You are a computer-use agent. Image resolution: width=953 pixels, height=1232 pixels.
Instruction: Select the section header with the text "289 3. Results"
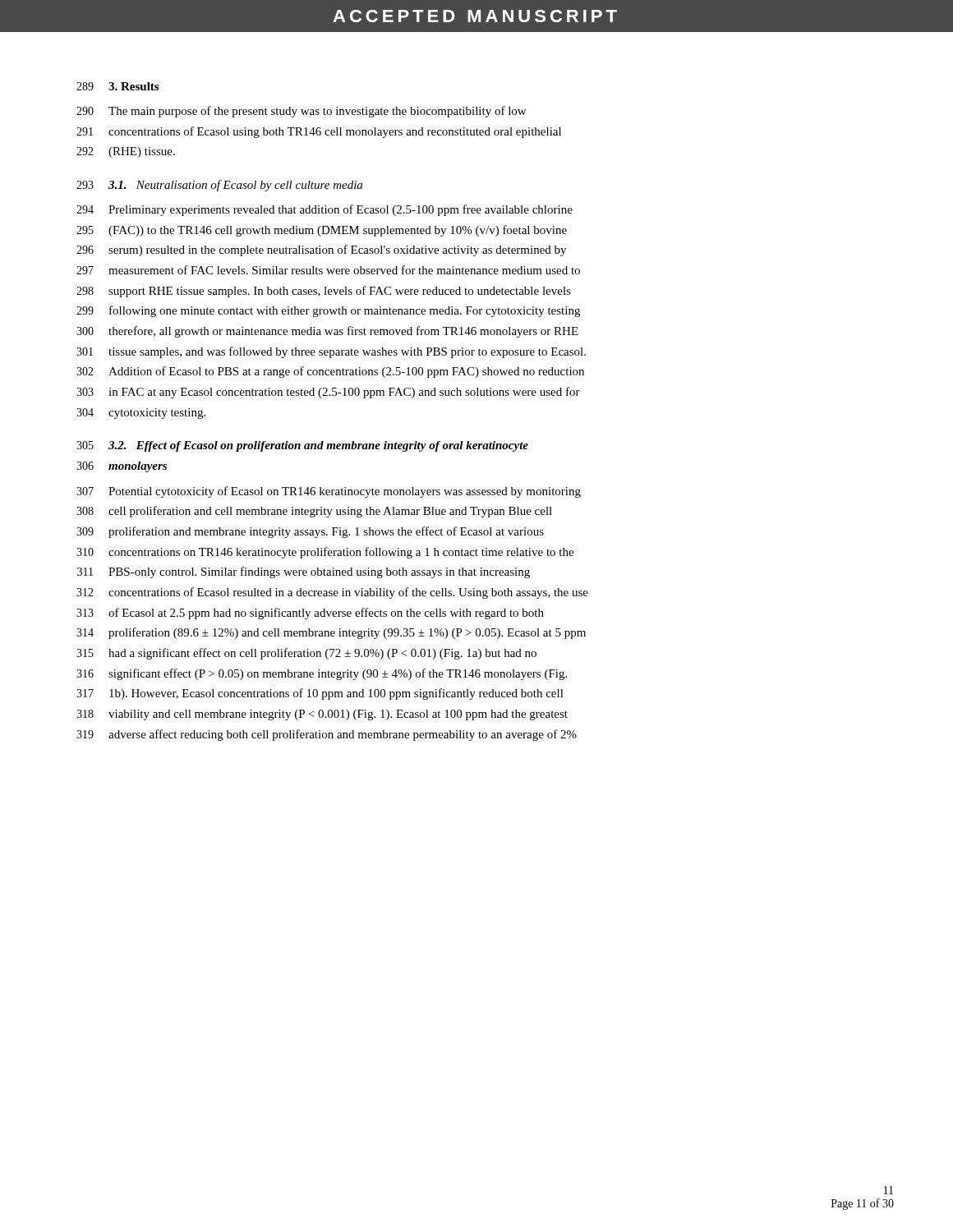[117, 86]
